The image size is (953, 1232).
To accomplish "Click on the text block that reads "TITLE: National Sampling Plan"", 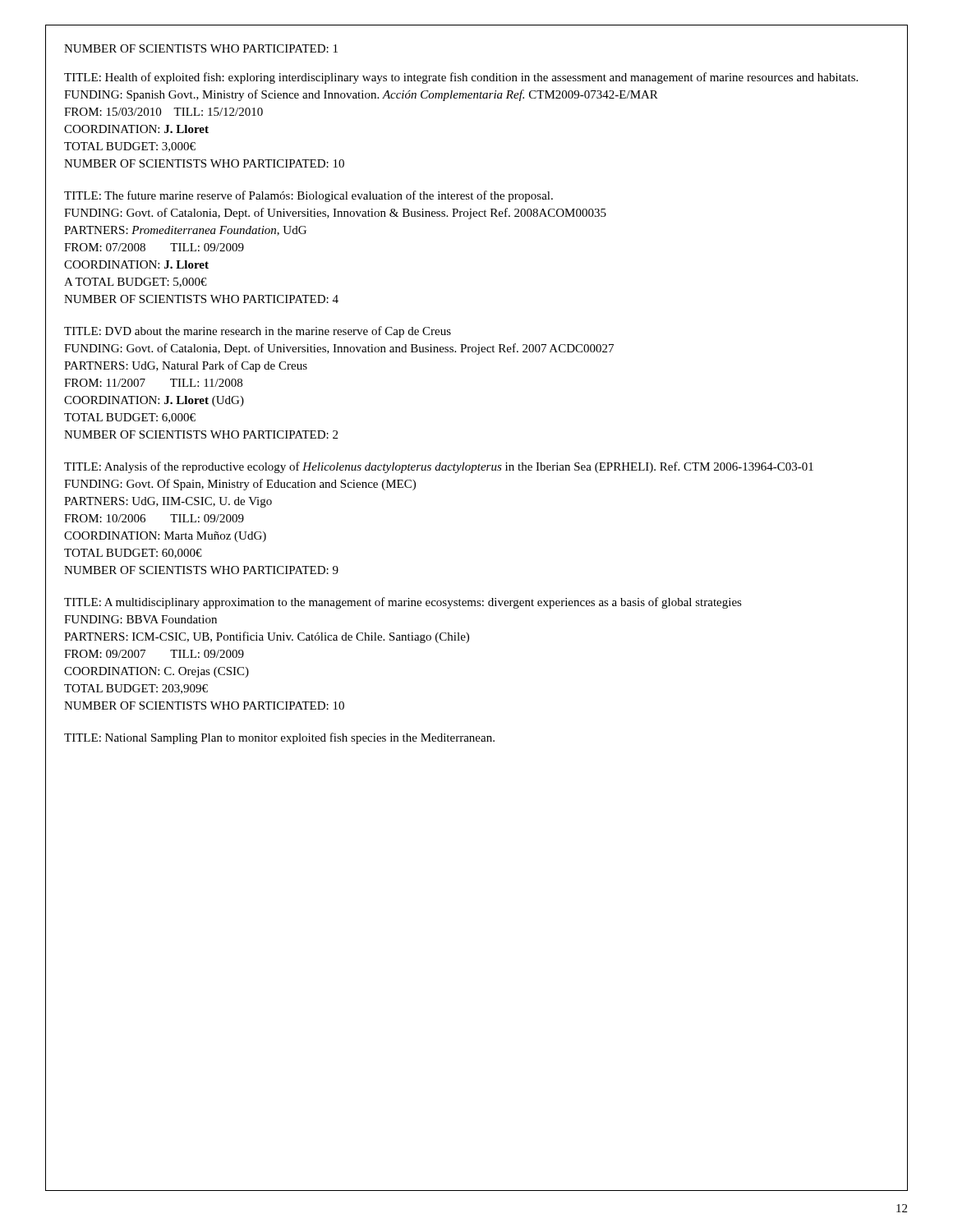I will tap(476, 738).
